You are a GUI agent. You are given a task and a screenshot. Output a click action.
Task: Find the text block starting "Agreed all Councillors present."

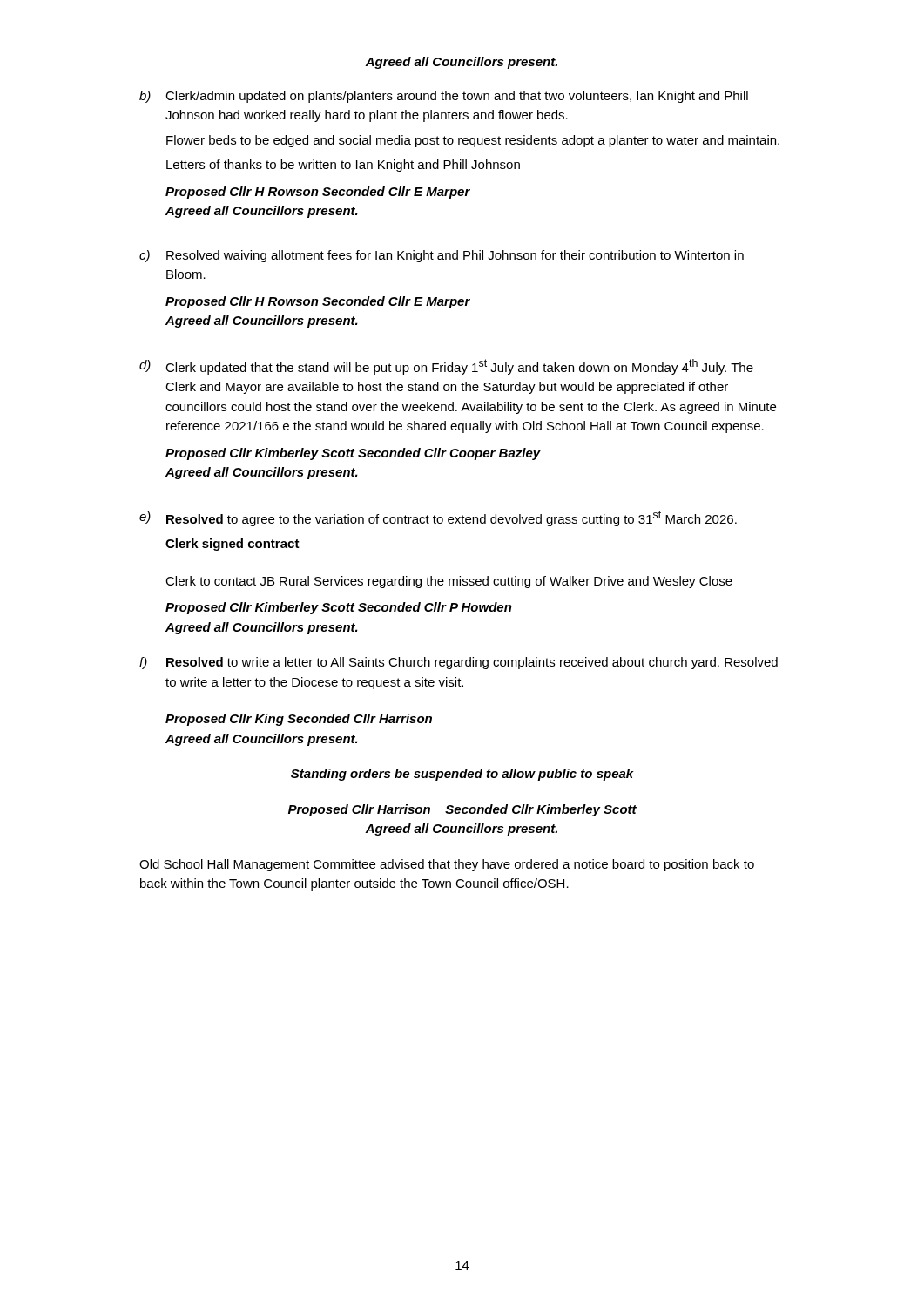(x=462, y=62)
